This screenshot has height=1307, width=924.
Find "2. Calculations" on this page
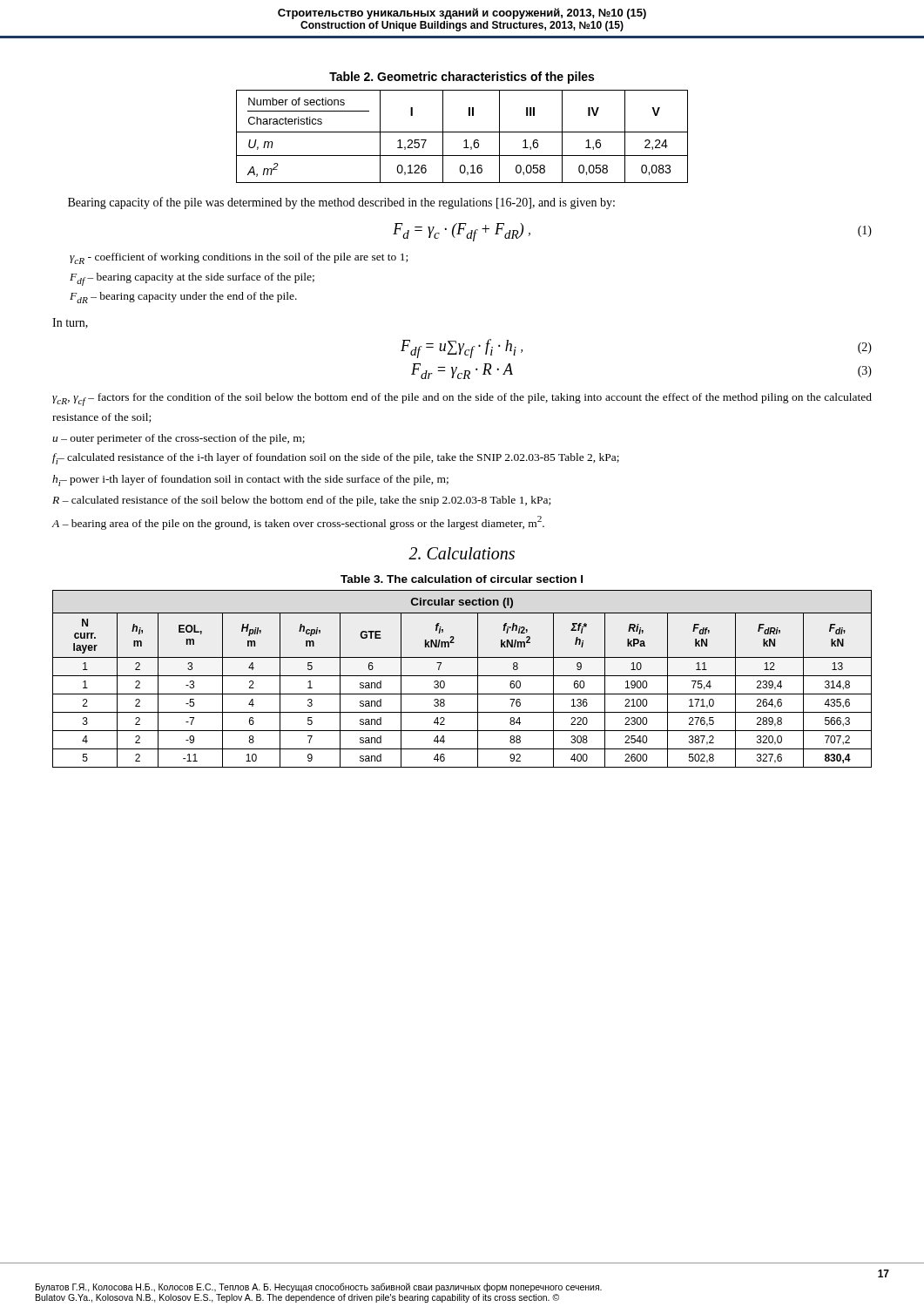[462, 554]
